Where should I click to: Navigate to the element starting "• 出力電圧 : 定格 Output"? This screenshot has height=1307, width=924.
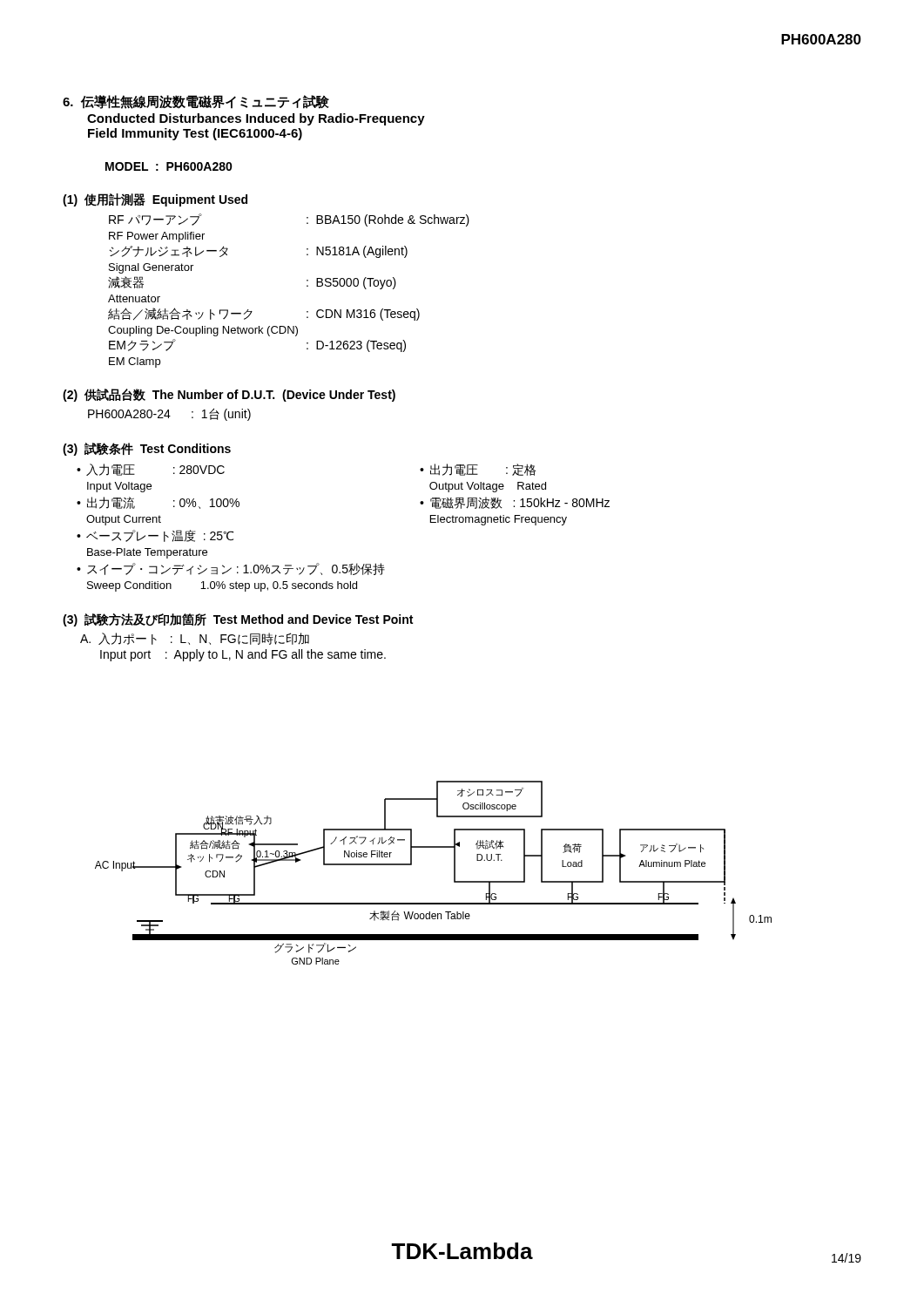click(483, 478)
